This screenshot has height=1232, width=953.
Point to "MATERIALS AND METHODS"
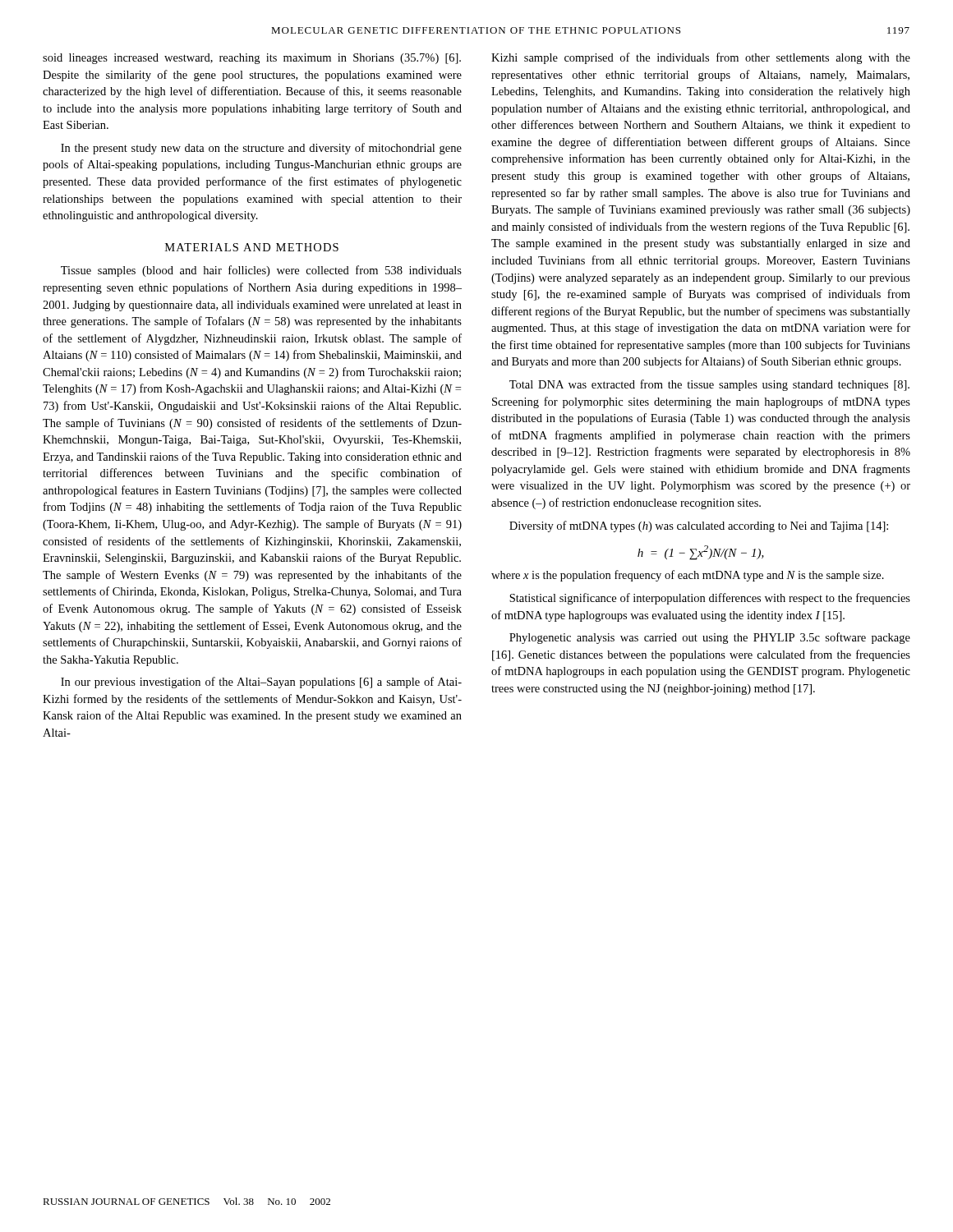pos(252,247)
